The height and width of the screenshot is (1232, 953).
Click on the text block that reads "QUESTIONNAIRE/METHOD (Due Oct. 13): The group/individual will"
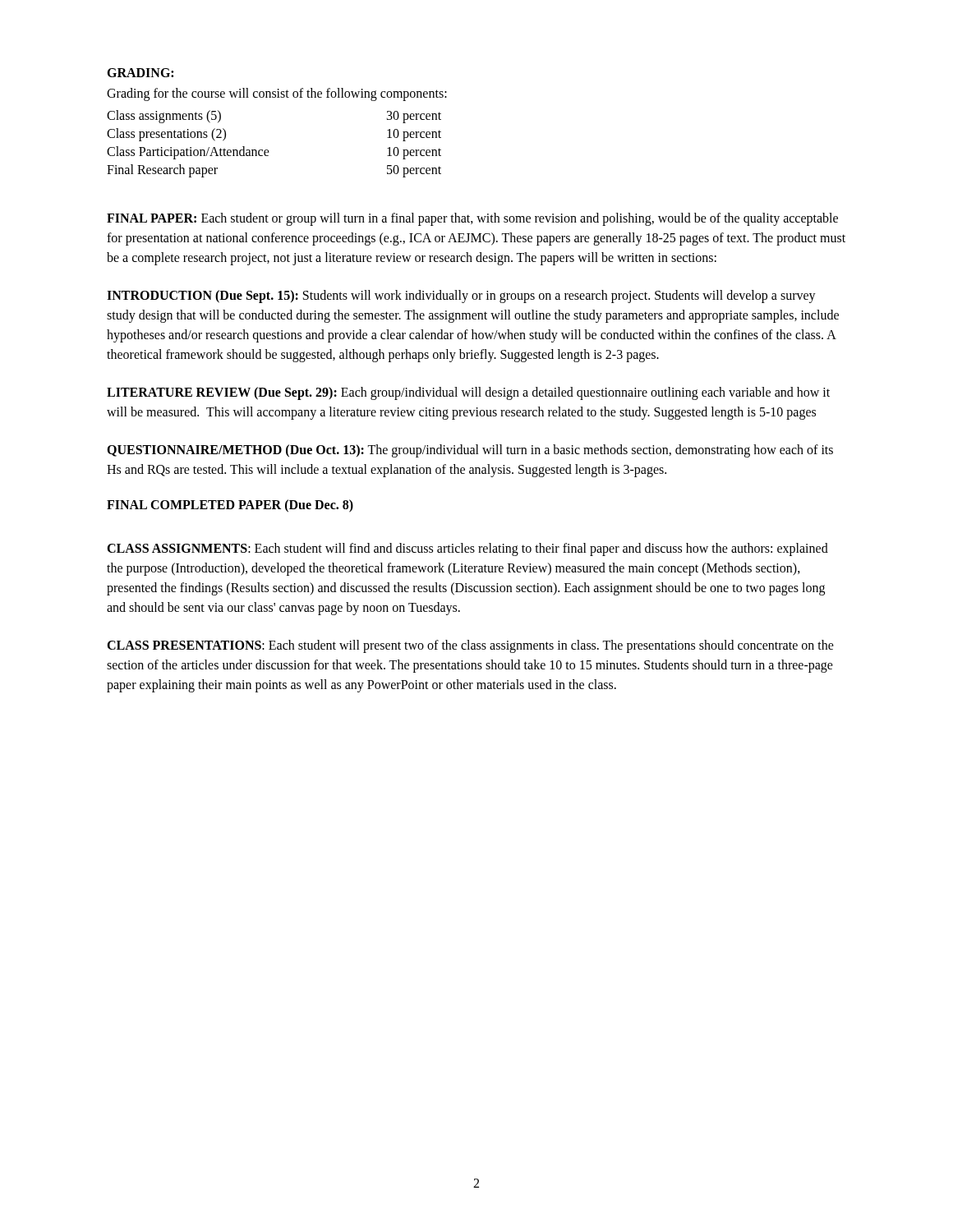coord(470,460)
